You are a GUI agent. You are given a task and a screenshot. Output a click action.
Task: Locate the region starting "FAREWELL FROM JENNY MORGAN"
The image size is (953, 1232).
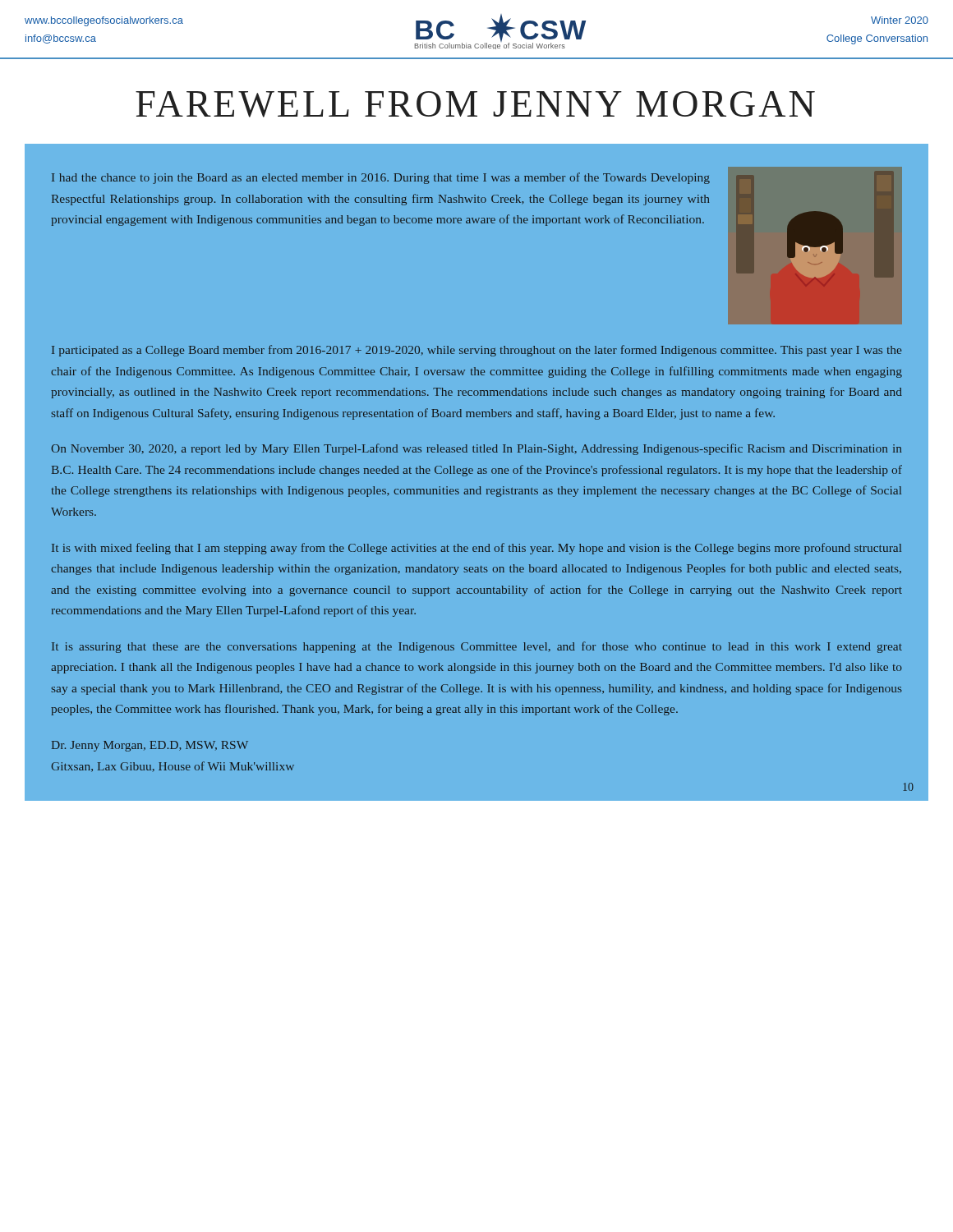[x=476, y=104]
